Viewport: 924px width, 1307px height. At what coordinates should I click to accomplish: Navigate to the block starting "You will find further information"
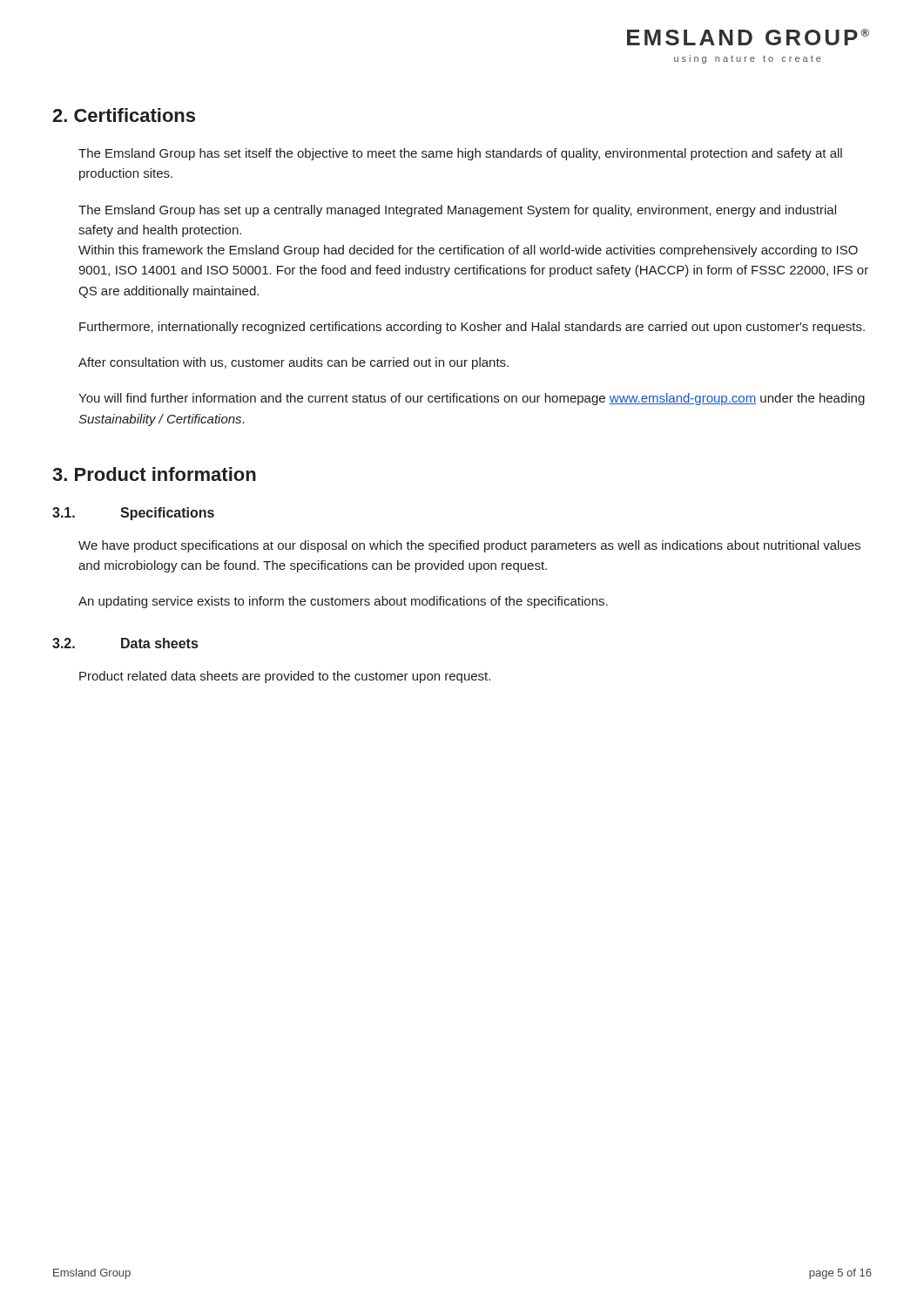point(472,408)
